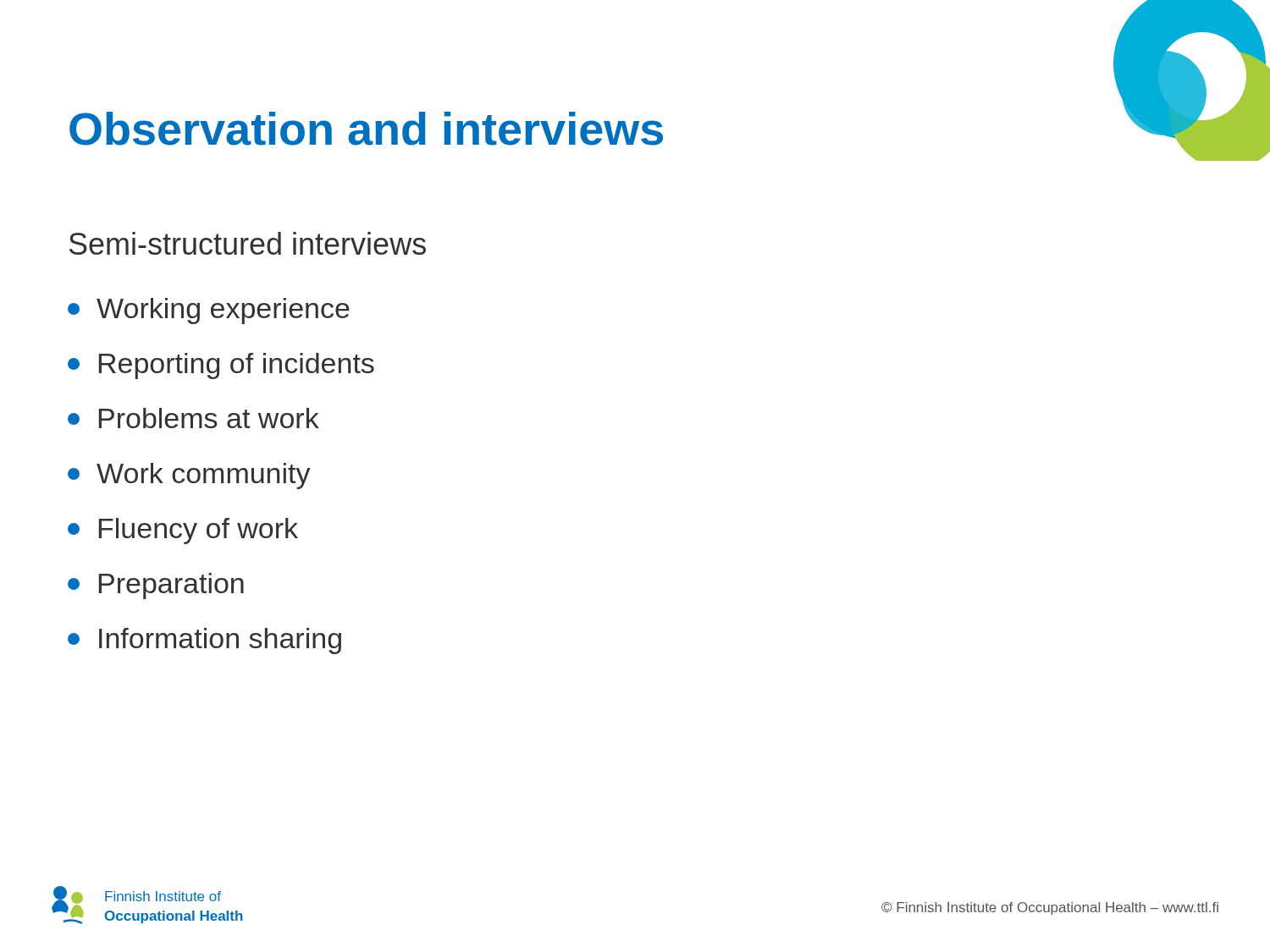Select the text block starting "Reporting of incidents"
1270x952 pixels.
pyautogui.click(x=221, y=363)
